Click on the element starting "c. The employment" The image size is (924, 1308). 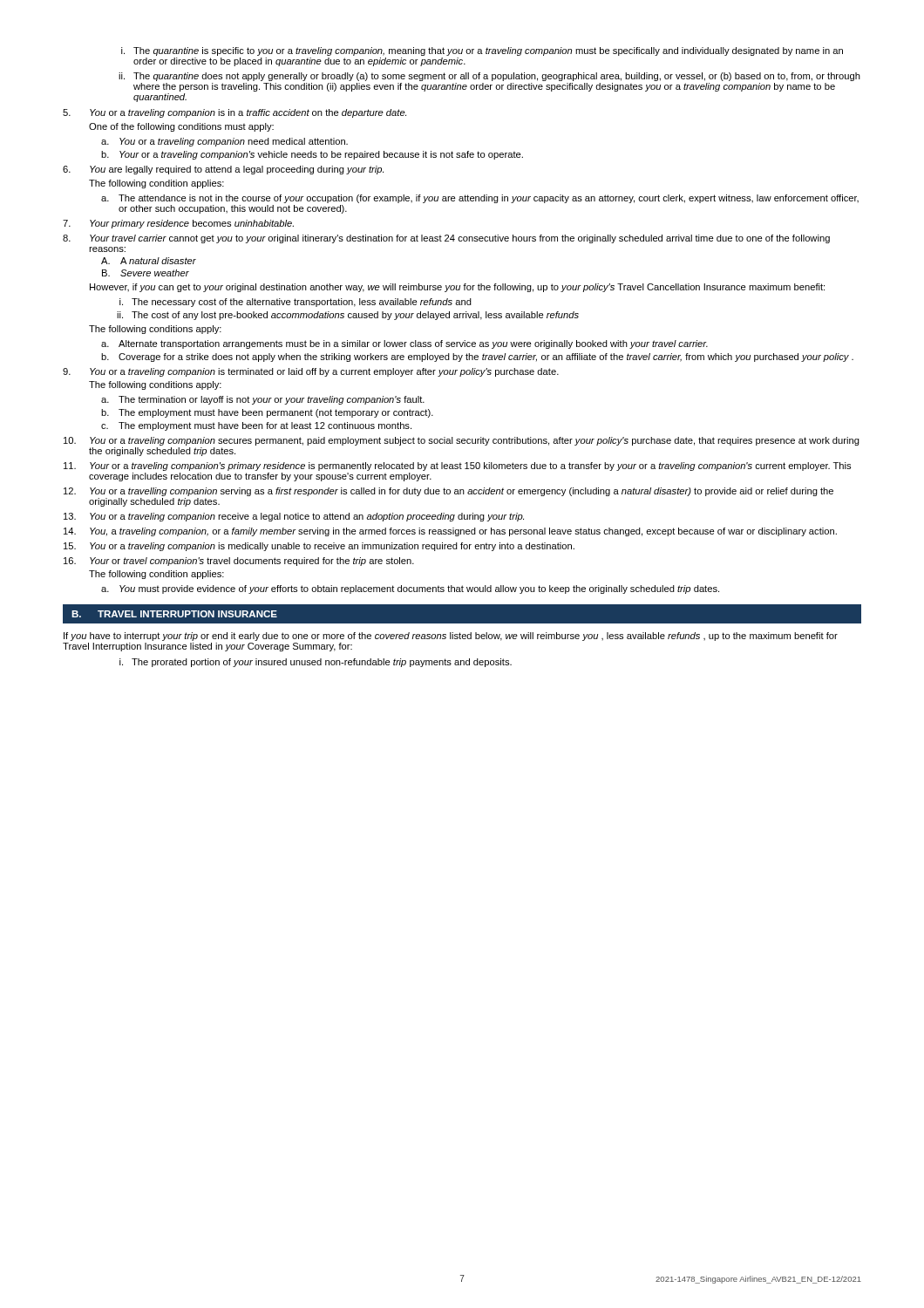tap(257, 425)
